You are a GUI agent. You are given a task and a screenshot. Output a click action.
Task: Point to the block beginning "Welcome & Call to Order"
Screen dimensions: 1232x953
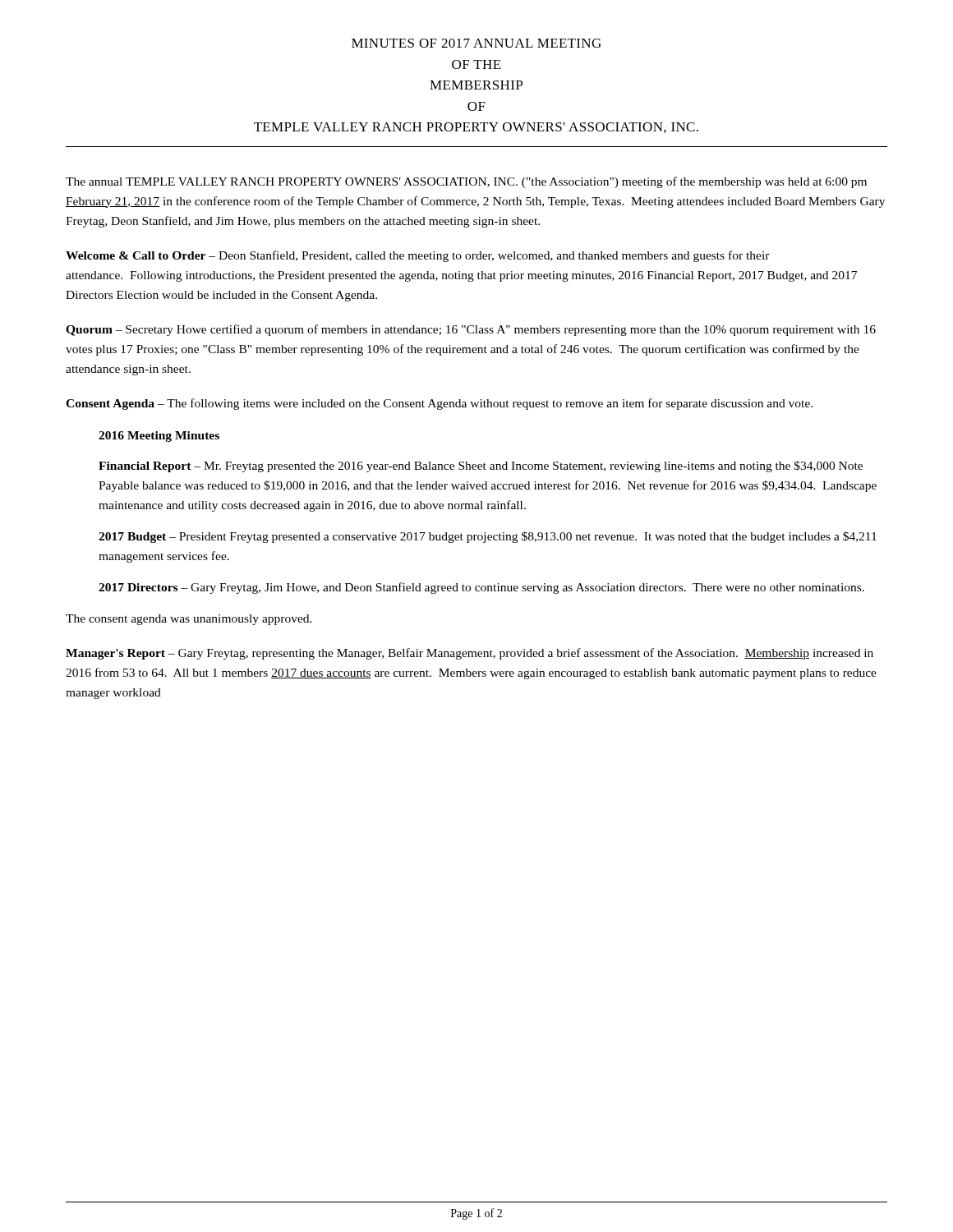point(461,274)
